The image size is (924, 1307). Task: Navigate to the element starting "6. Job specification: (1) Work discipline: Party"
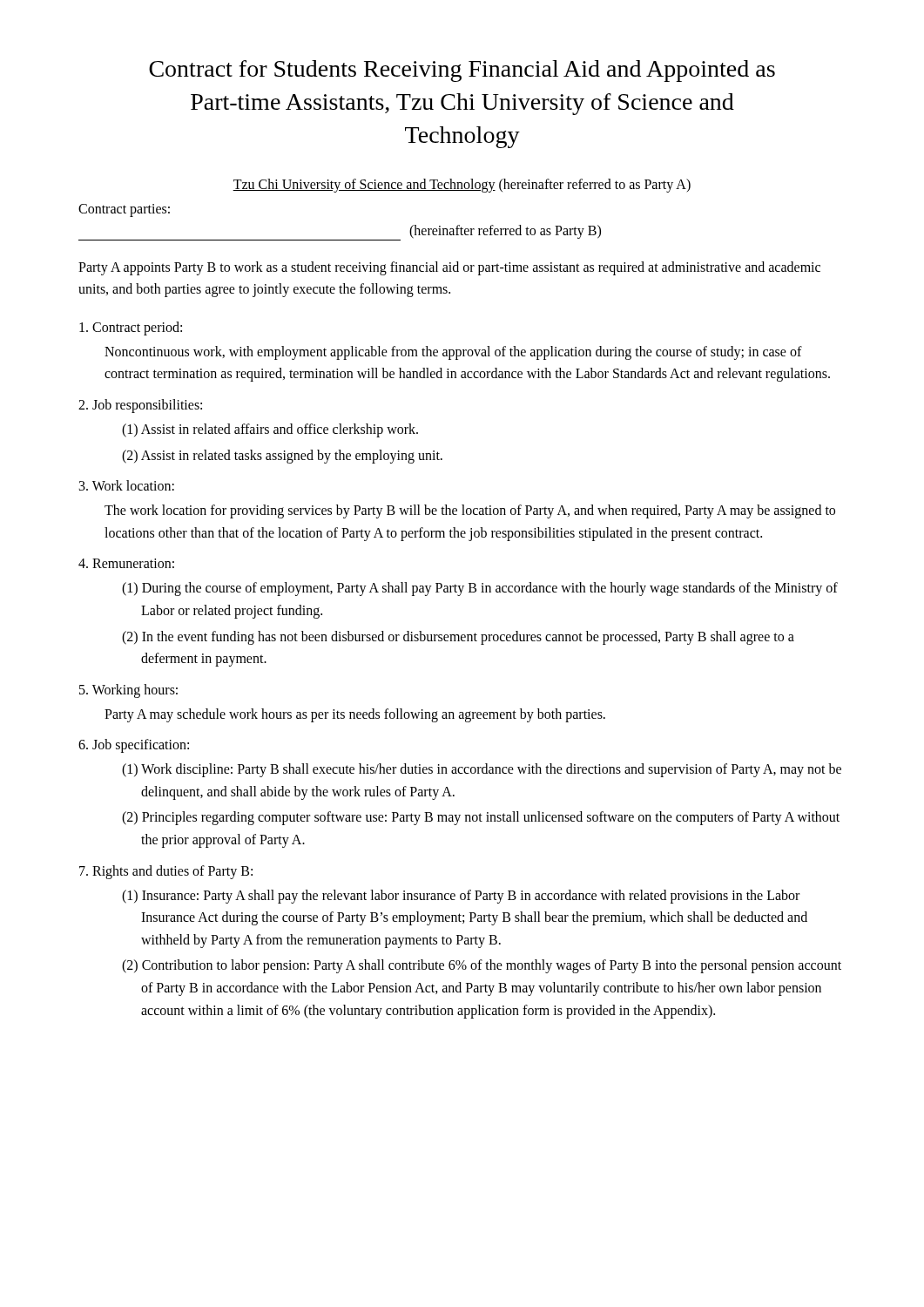(x=462, y=794)
